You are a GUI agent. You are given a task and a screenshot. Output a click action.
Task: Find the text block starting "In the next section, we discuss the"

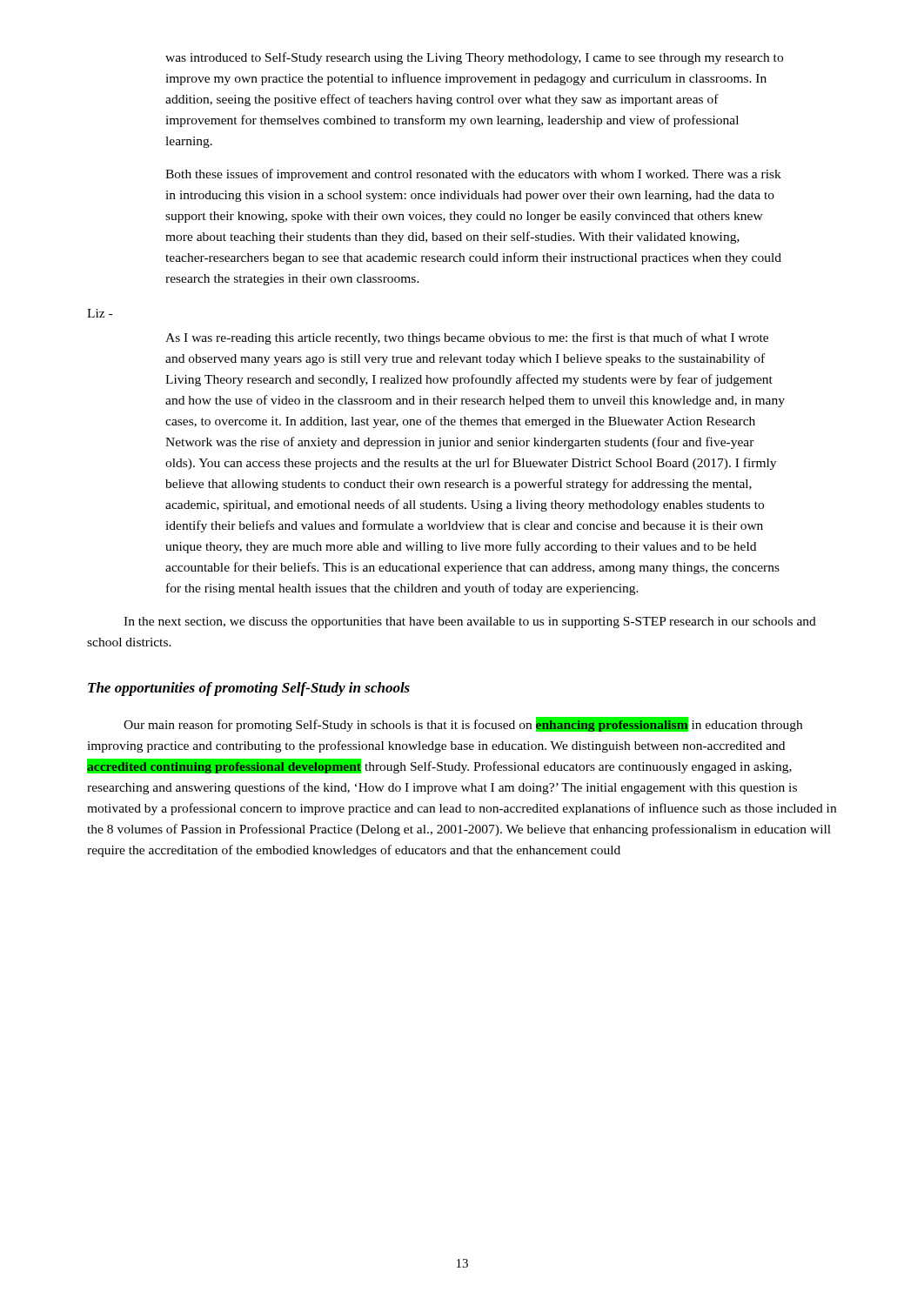point(462,632)
